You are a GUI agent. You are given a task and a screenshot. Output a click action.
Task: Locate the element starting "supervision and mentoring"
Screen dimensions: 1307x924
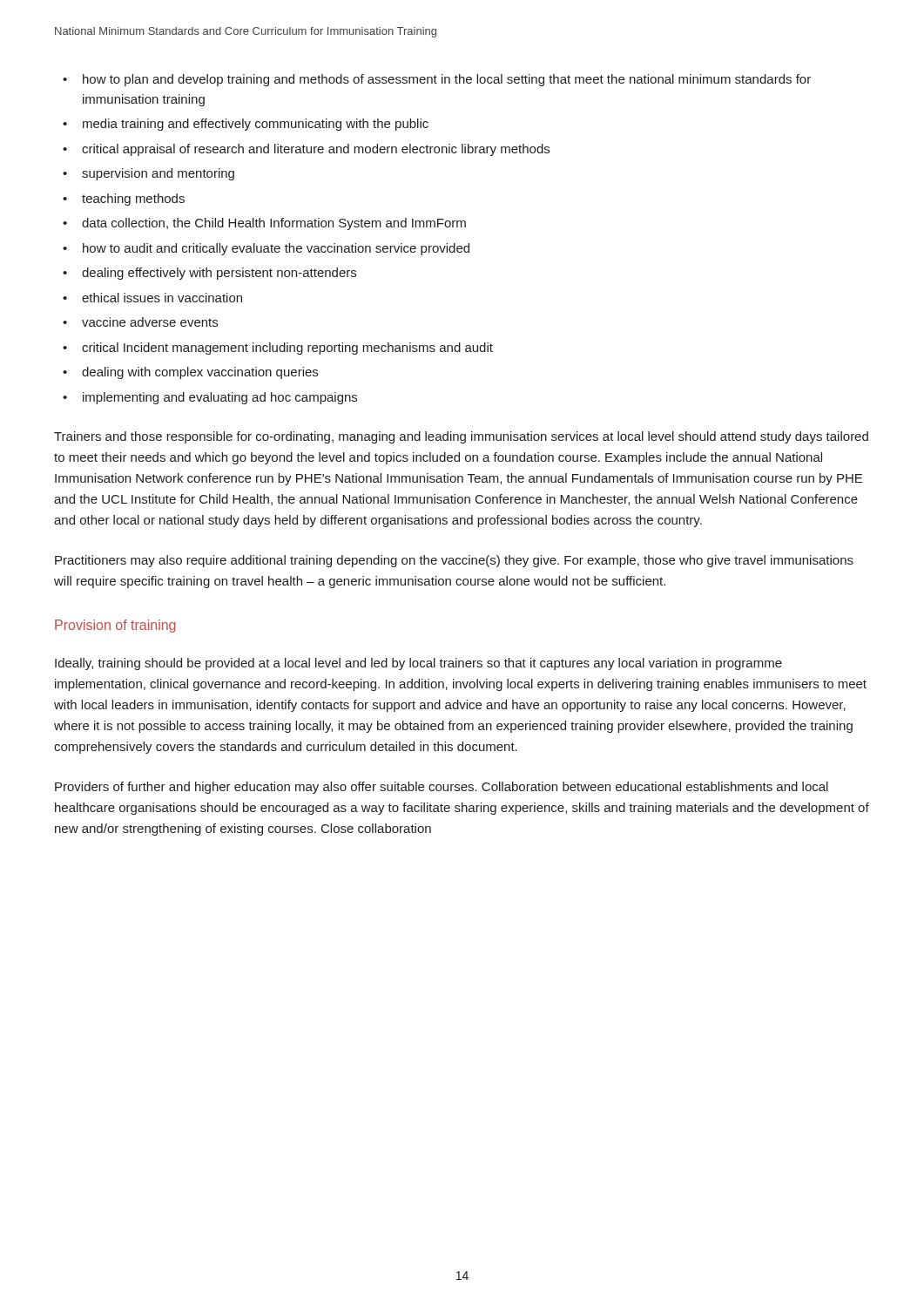point(158,173)
